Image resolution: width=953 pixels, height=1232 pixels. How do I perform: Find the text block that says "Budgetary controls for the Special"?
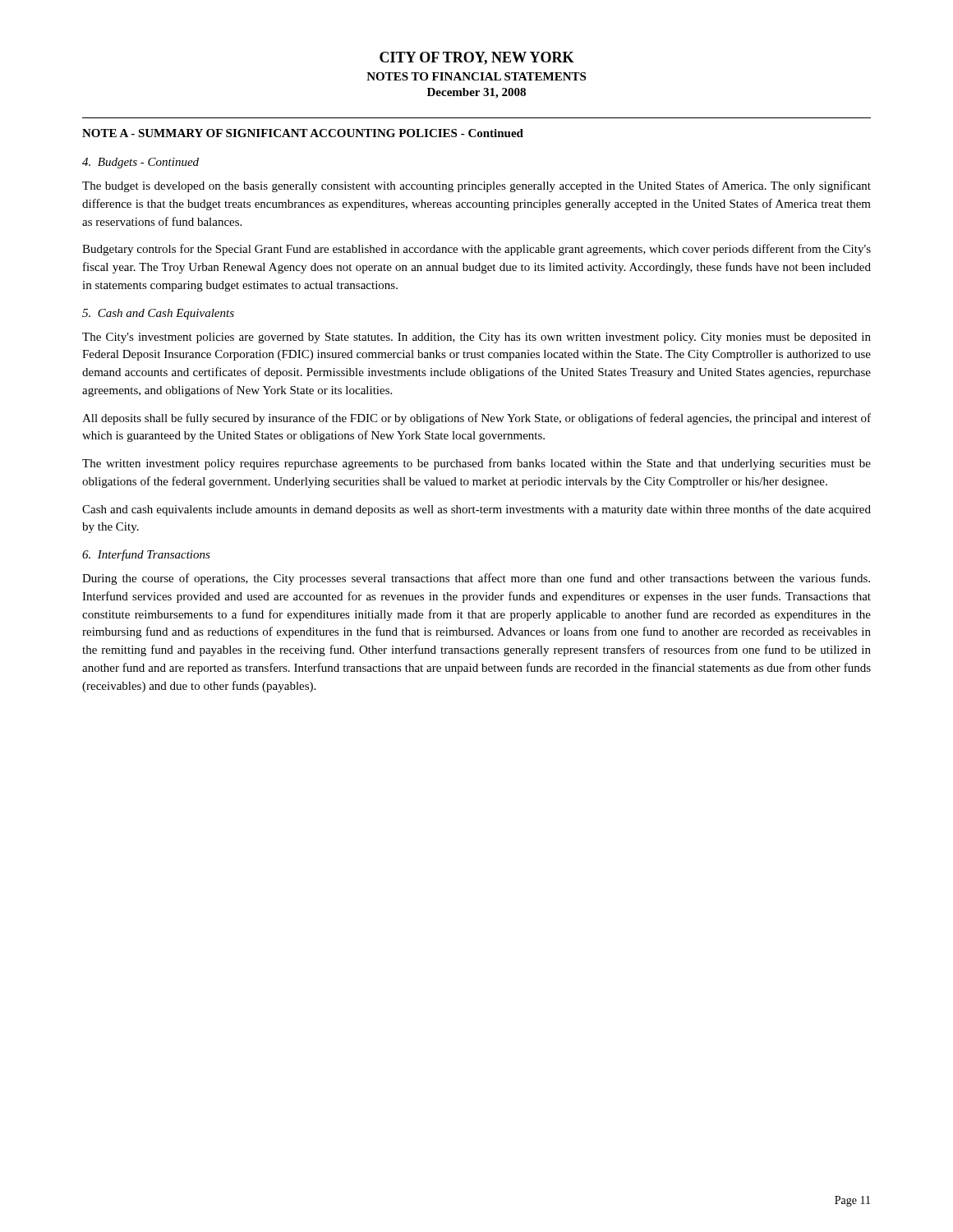pyautogui.click(x=476, y=267)
